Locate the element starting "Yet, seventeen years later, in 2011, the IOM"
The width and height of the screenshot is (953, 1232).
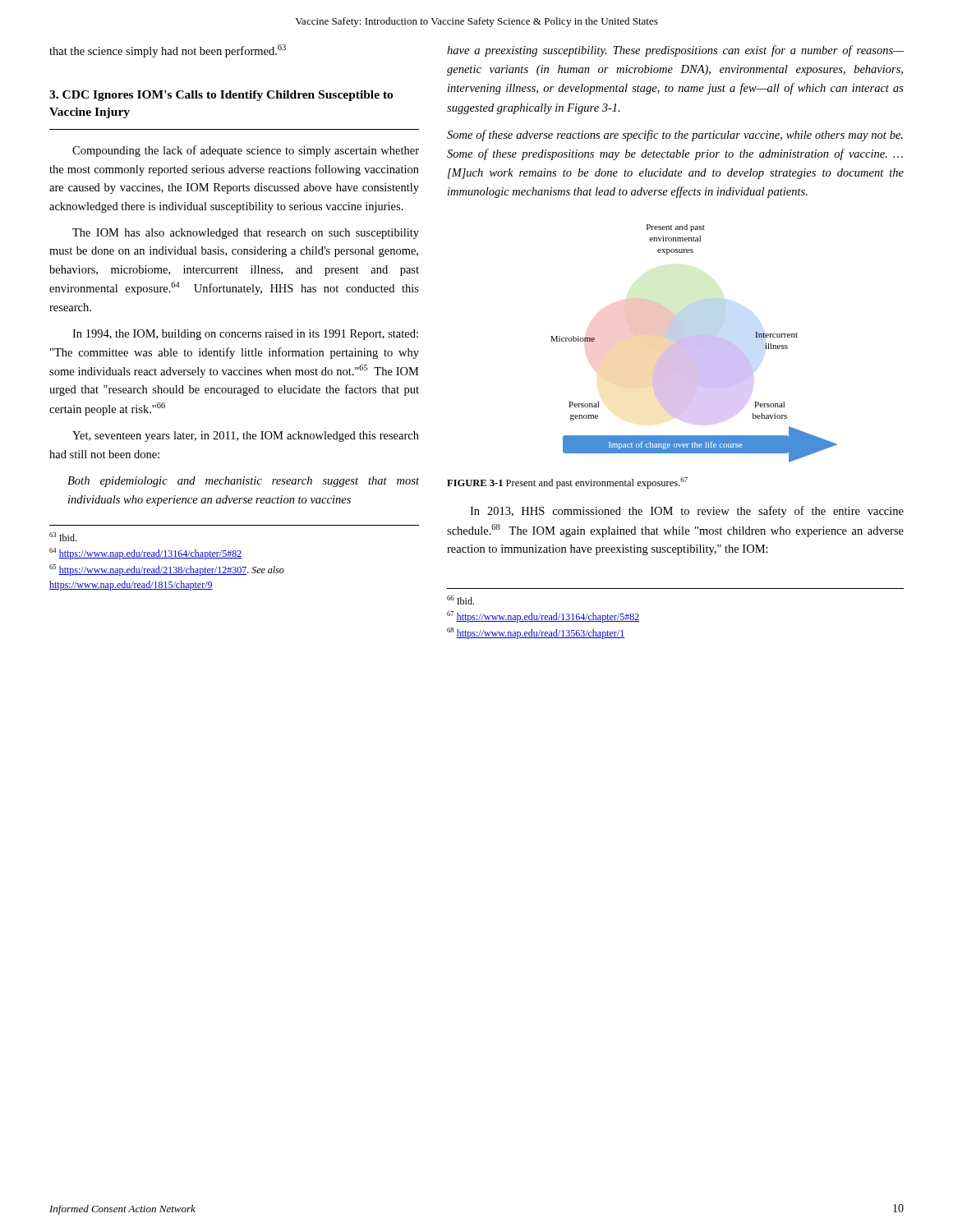tap(234, 445)
